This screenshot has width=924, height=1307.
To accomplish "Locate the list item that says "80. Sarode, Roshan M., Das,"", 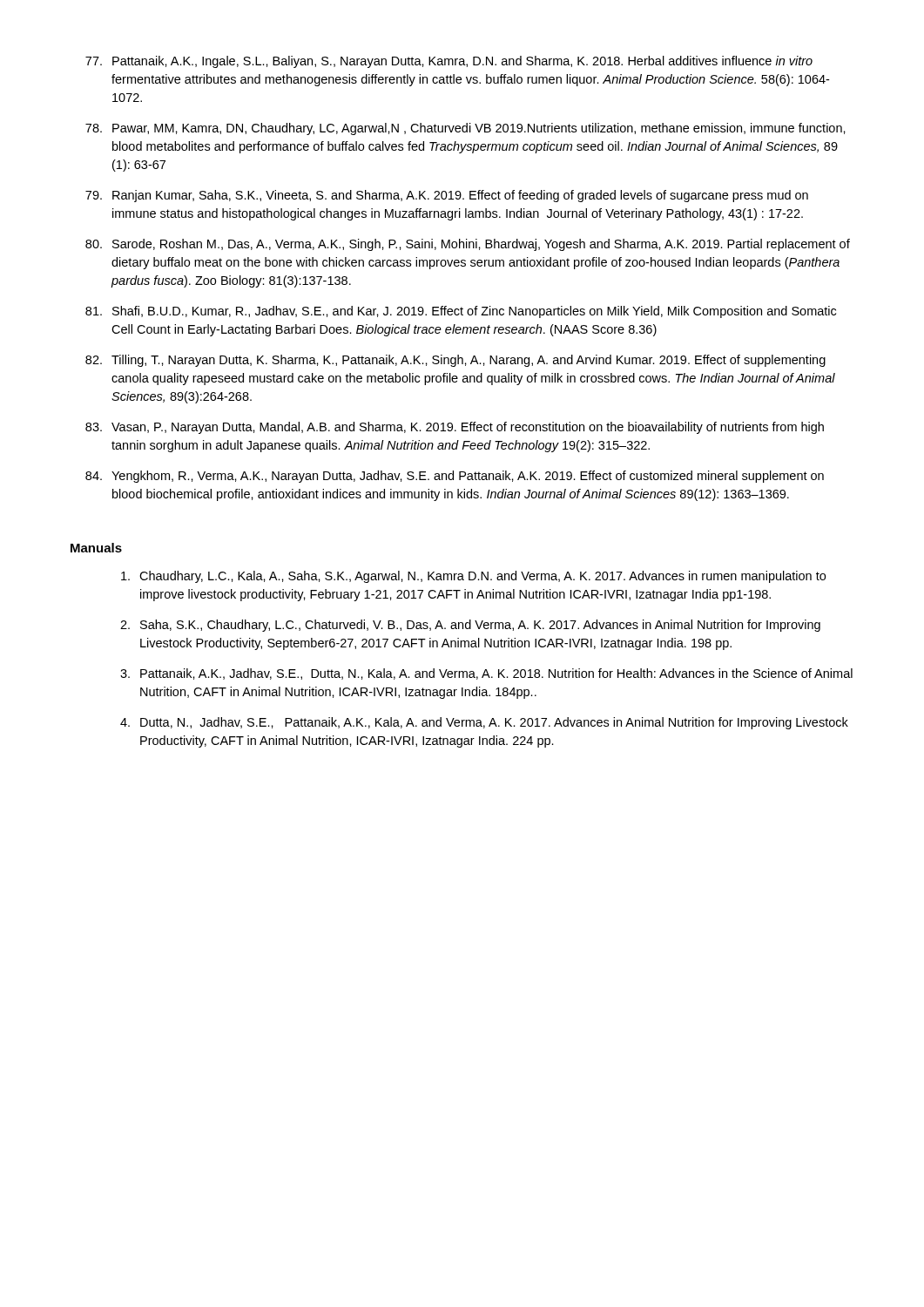I will click(462, 263).
